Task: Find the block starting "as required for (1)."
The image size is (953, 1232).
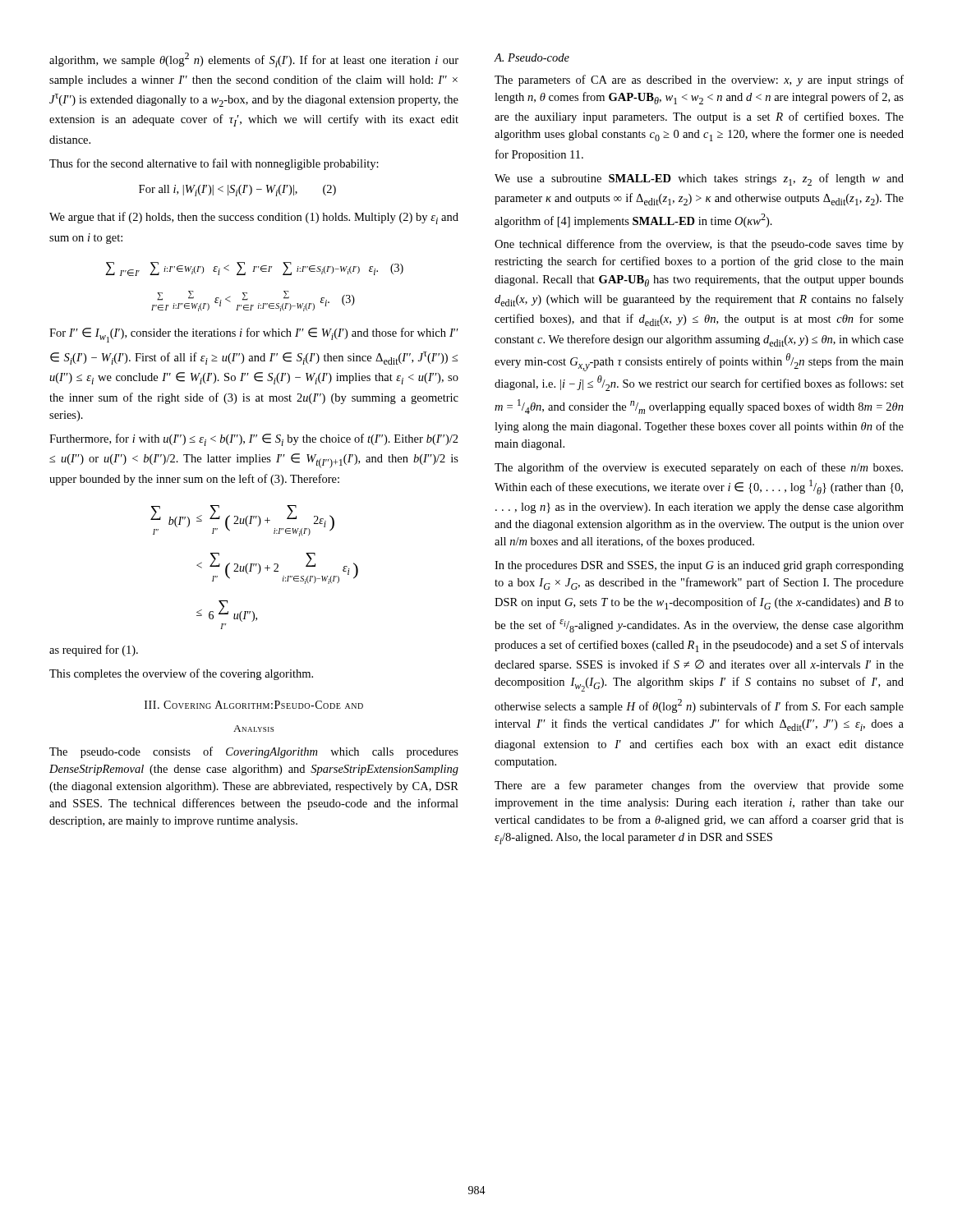Action: pos(94,650)
